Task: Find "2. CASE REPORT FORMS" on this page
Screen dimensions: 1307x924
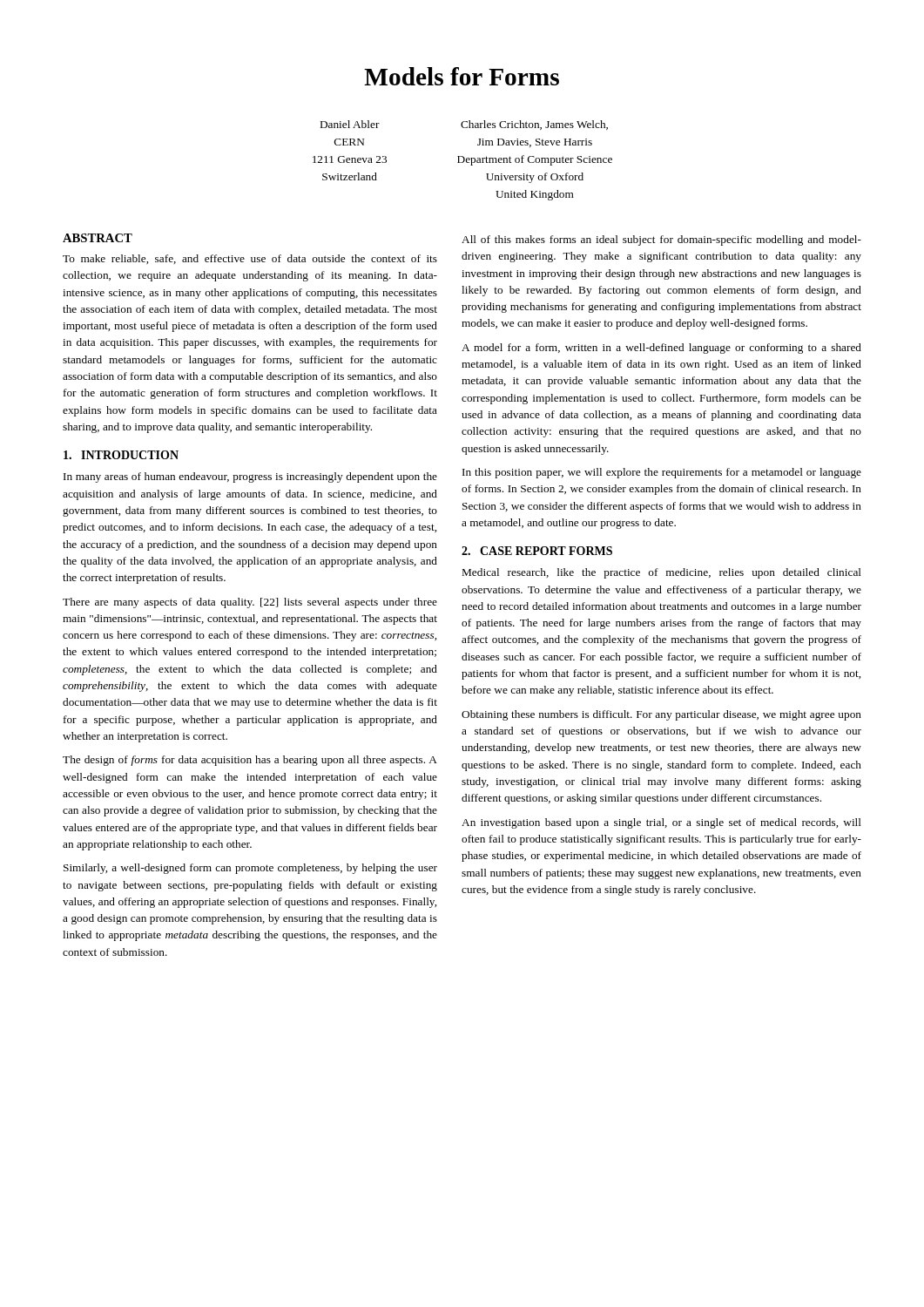Action: (537, 551)
